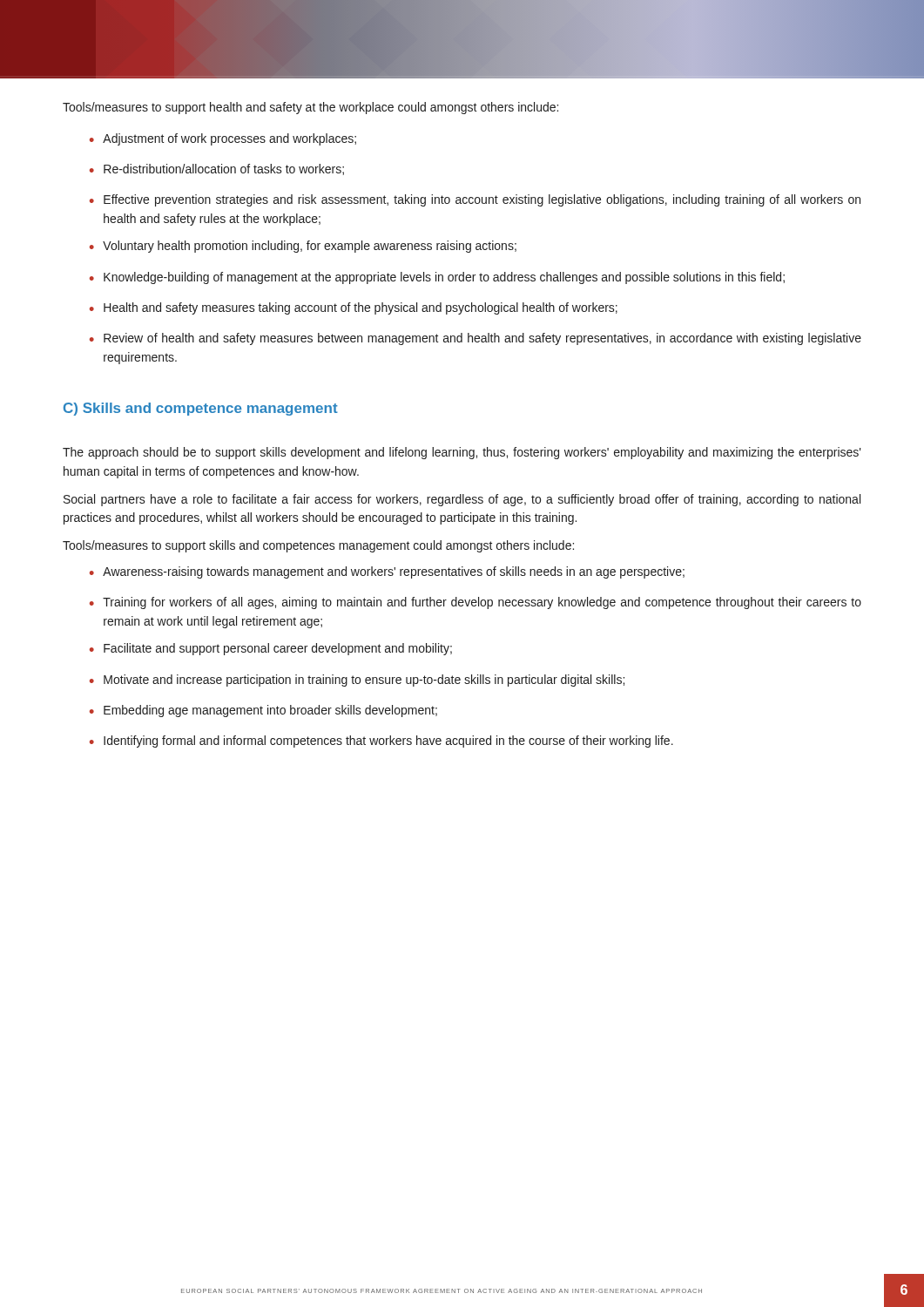Screen dimensions: 1307x924
Task: Click on the list item containing "• Effective prevention strategies and risk"
Action: [475, 210]
